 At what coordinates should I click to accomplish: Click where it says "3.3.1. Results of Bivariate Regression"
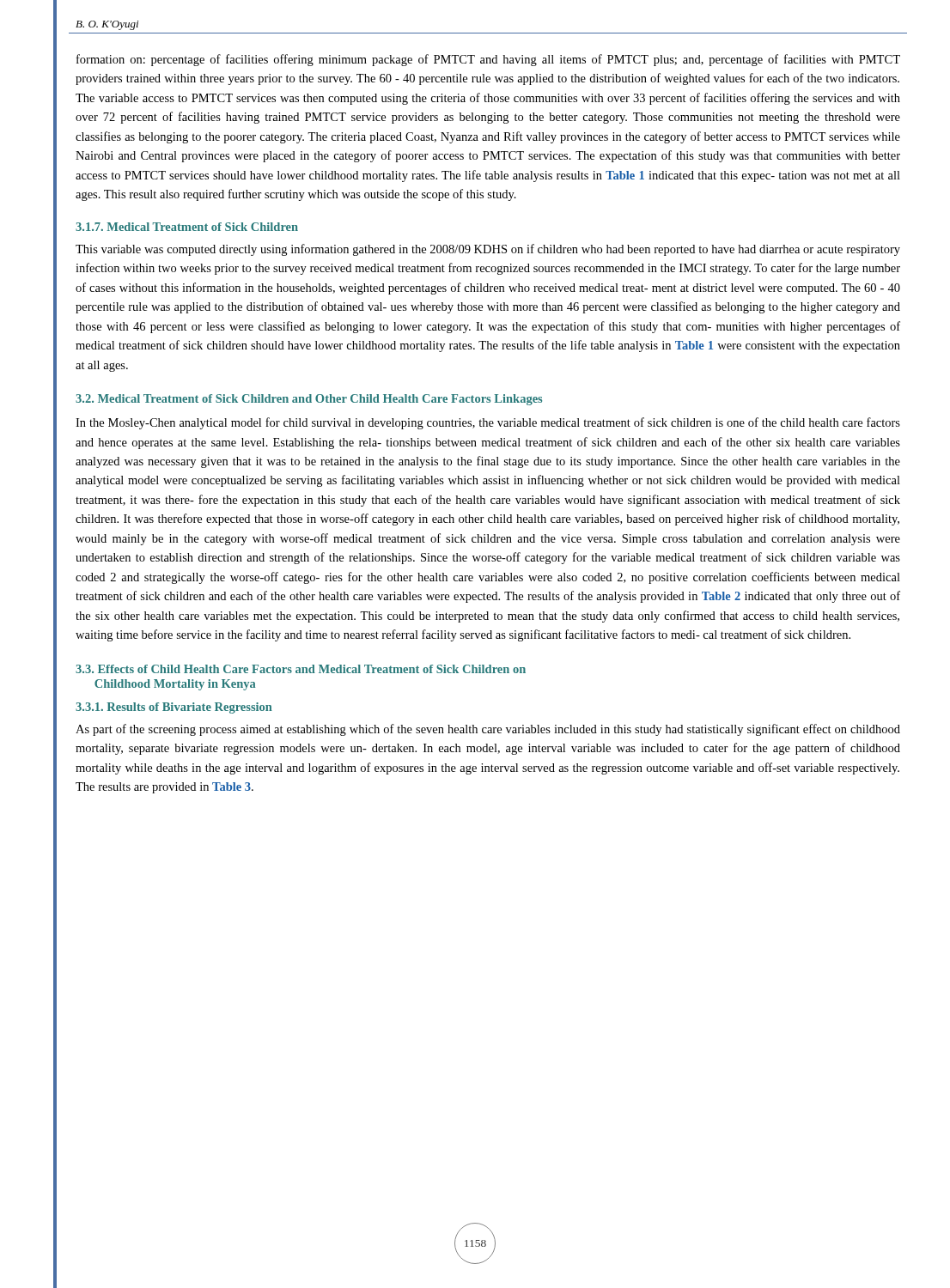coord(174,706)
